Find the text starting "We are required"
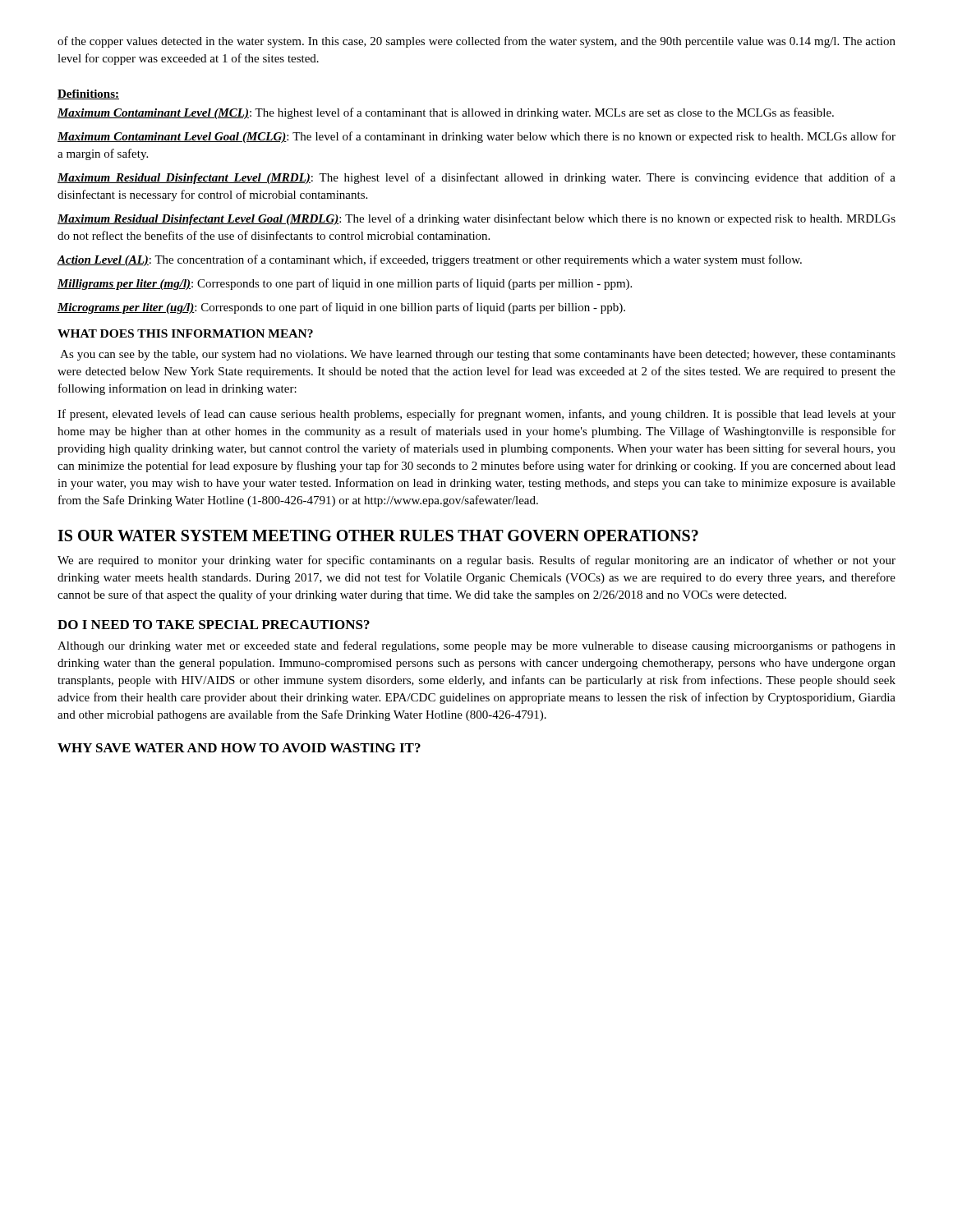The image size is (953, 1232). click(x=476, y=578)
